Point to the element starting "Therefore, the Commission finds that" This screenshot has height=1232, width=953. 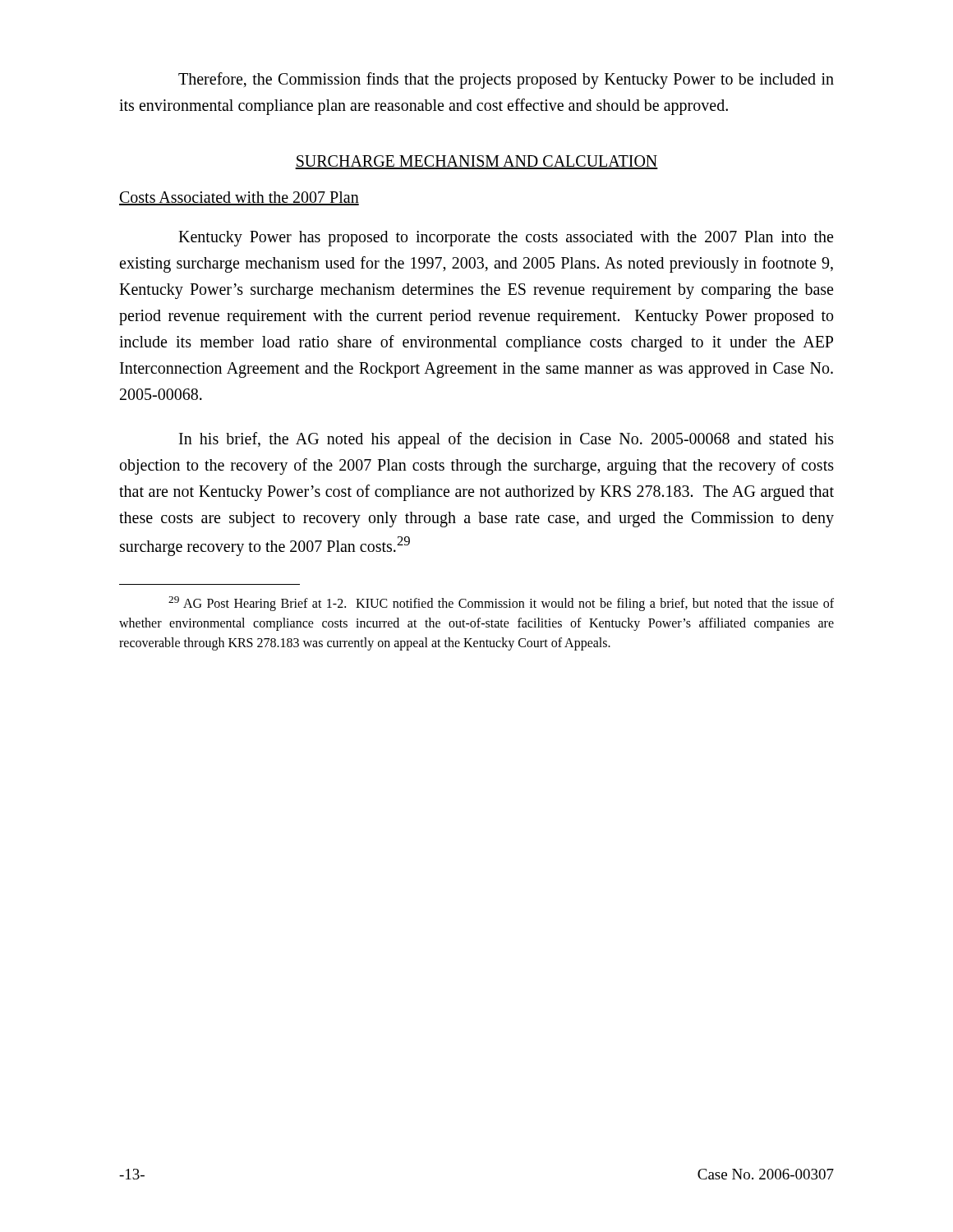[x=476, y=92]
